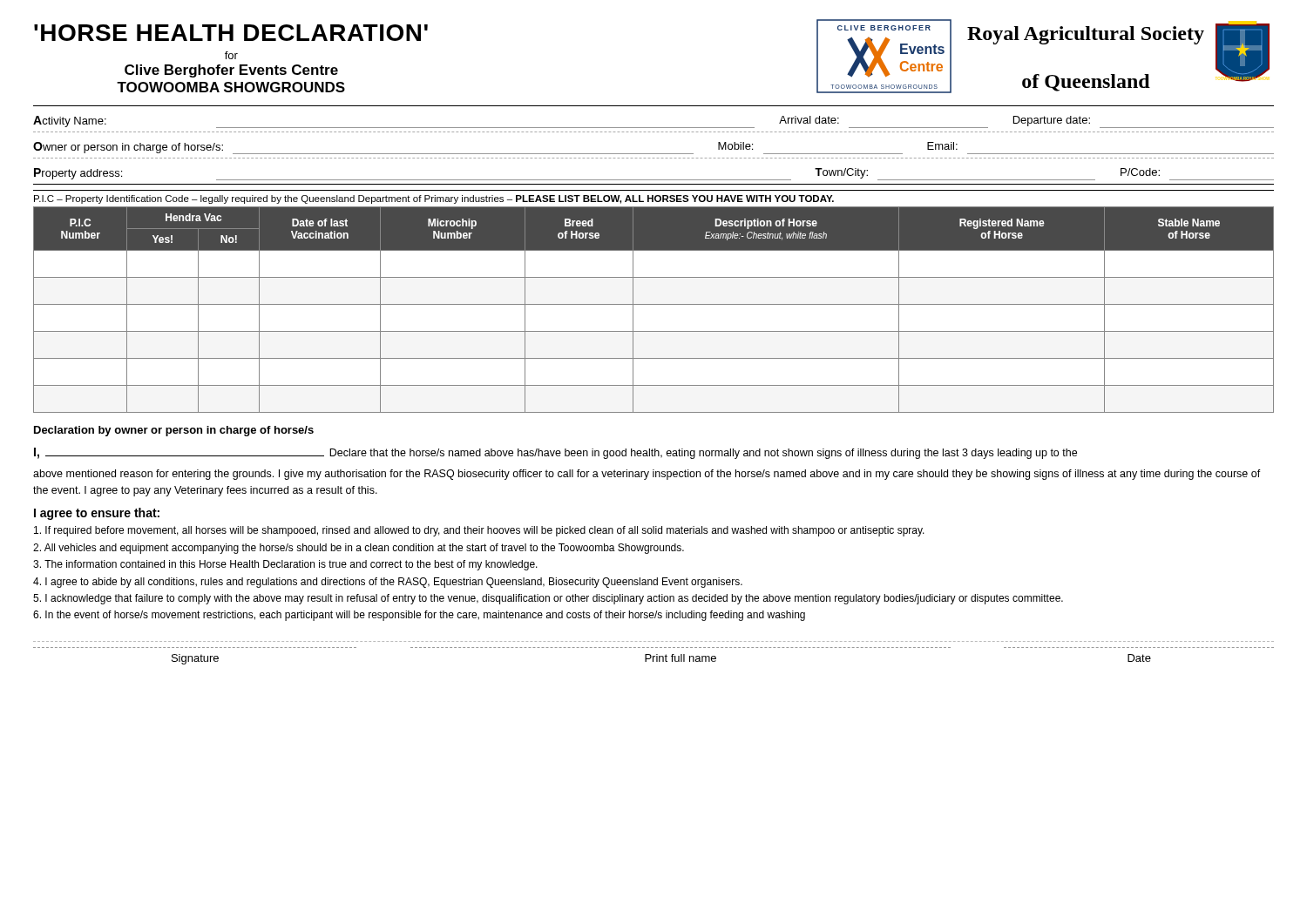Select the text with the text "Print full name"

(680, 656)
